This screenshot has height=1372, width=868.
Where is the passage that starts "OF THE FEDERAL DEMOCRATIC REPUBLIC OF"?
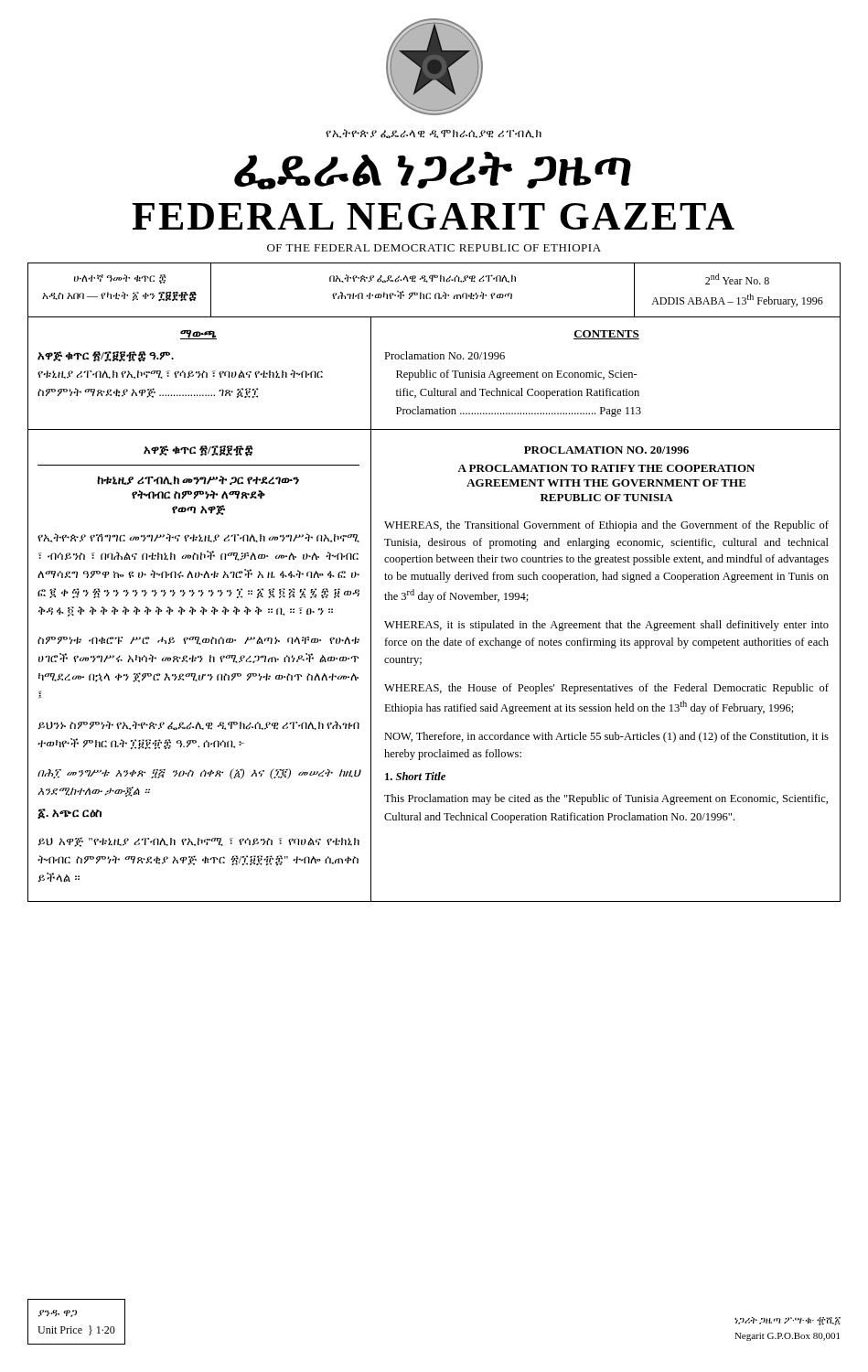point(434,248)
